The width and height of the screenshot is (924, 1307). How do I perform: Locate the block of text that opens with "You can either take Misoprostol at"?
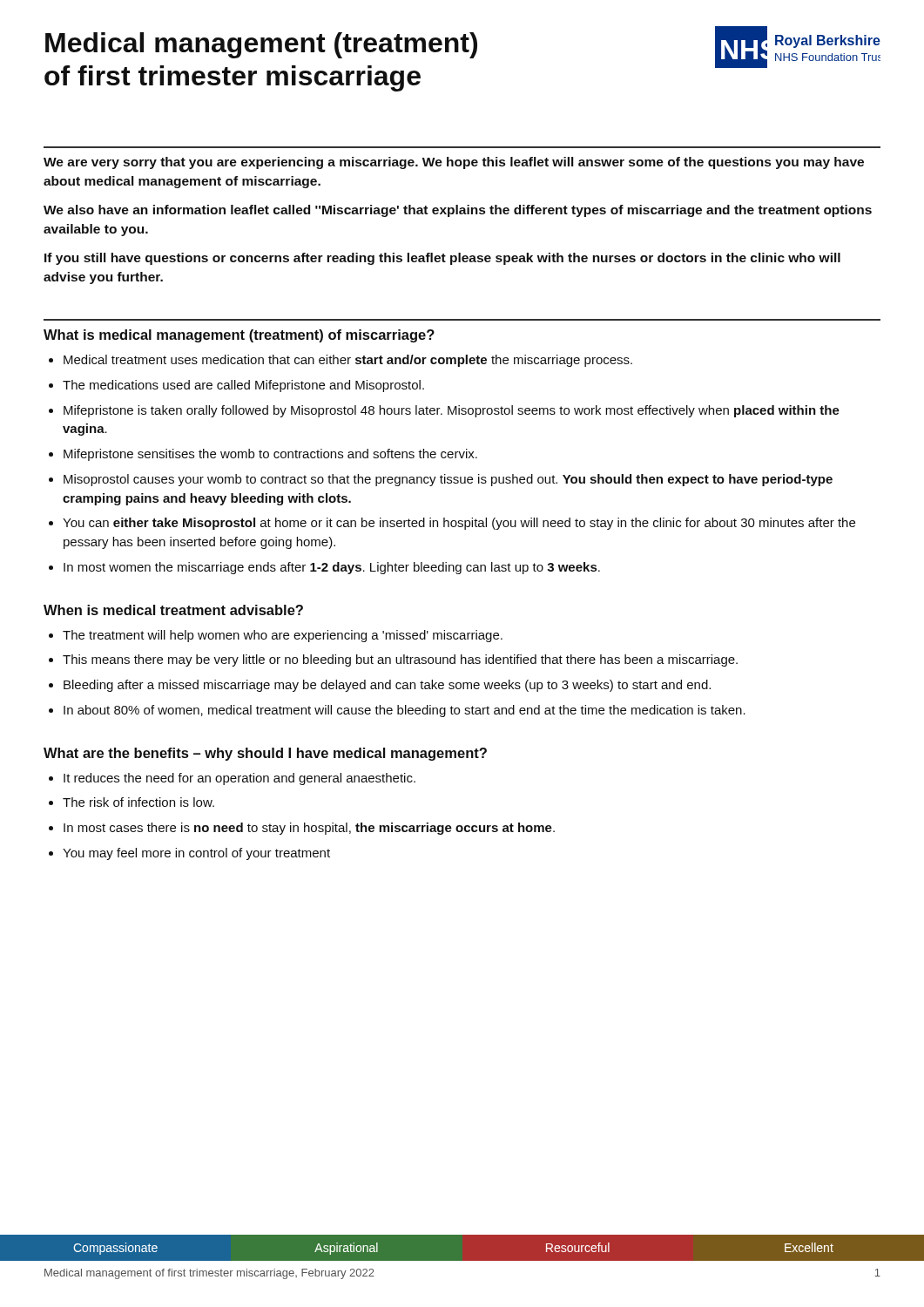click(x=459, y=532)
